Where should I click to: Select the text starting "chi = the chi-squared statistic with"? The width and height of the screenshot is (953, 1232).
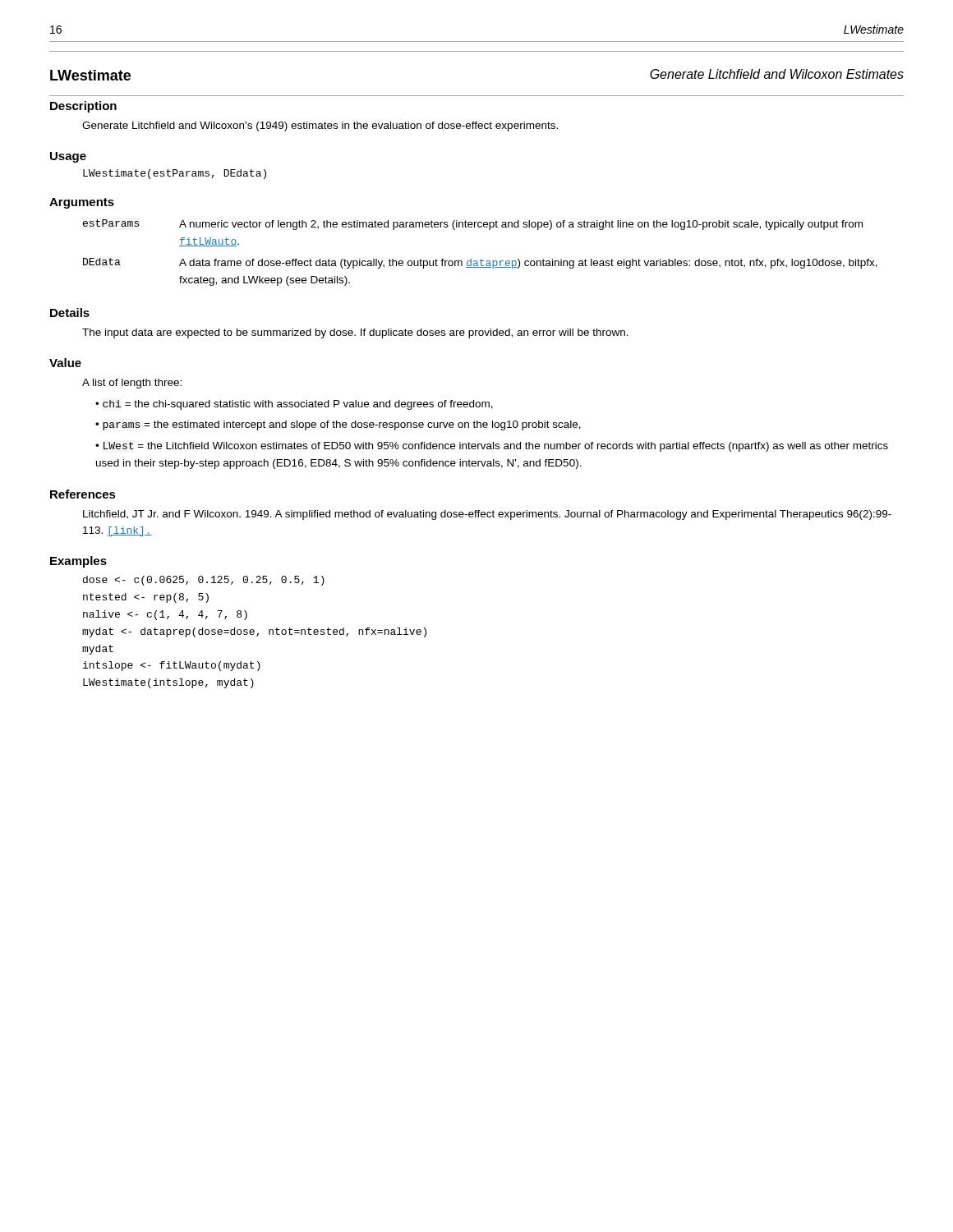point(298,404)
